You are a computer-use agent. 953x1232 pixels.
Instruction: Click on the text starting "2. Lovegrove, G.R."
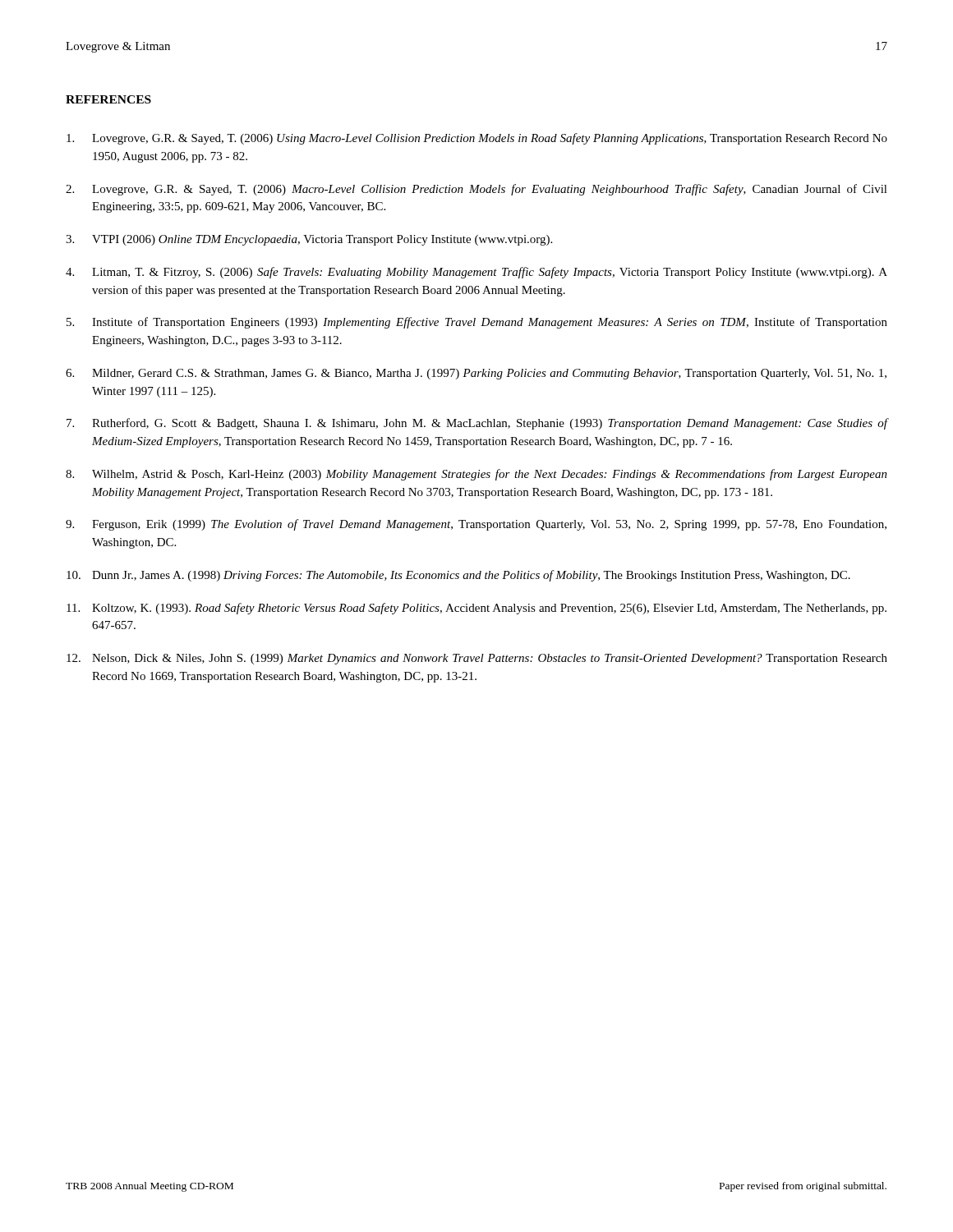coord(476,198)
